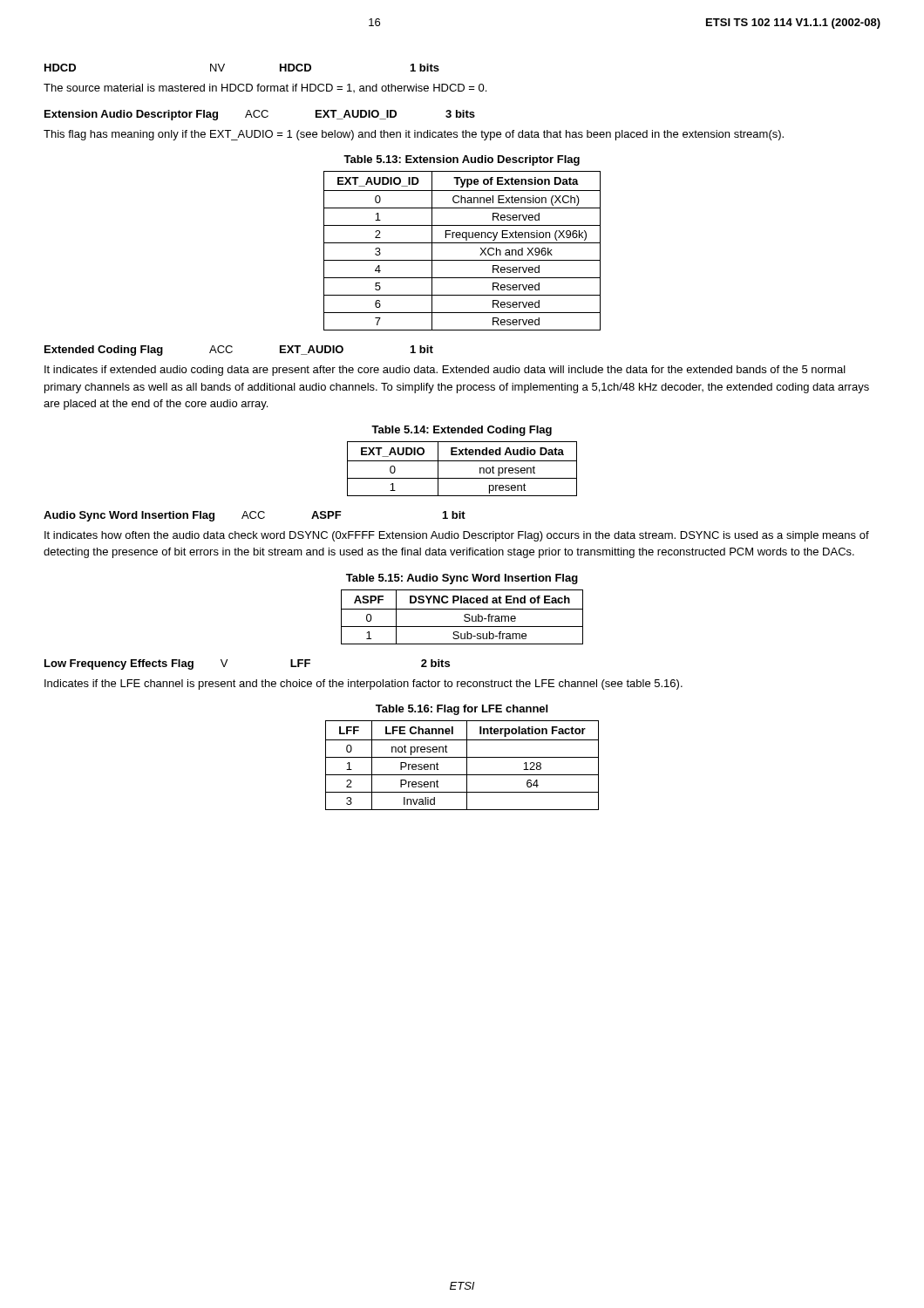The width and height of the screenshot is (924, 1308).
Task: Select the block starting "The source material is mastered in HDCD"
Action: 266,88
